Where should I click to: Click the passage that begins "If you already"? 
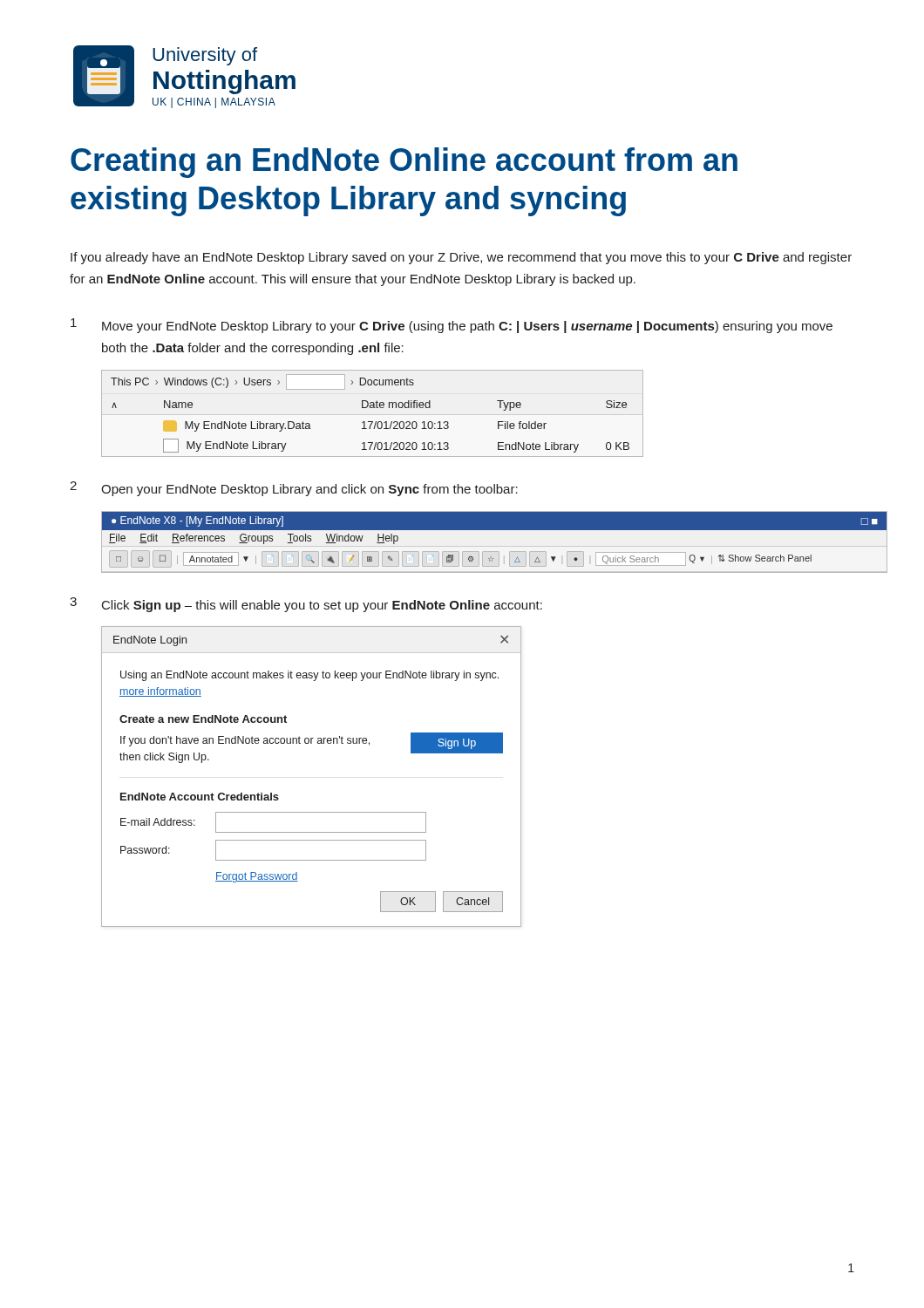pyautogui.click(x=461, y=268)
